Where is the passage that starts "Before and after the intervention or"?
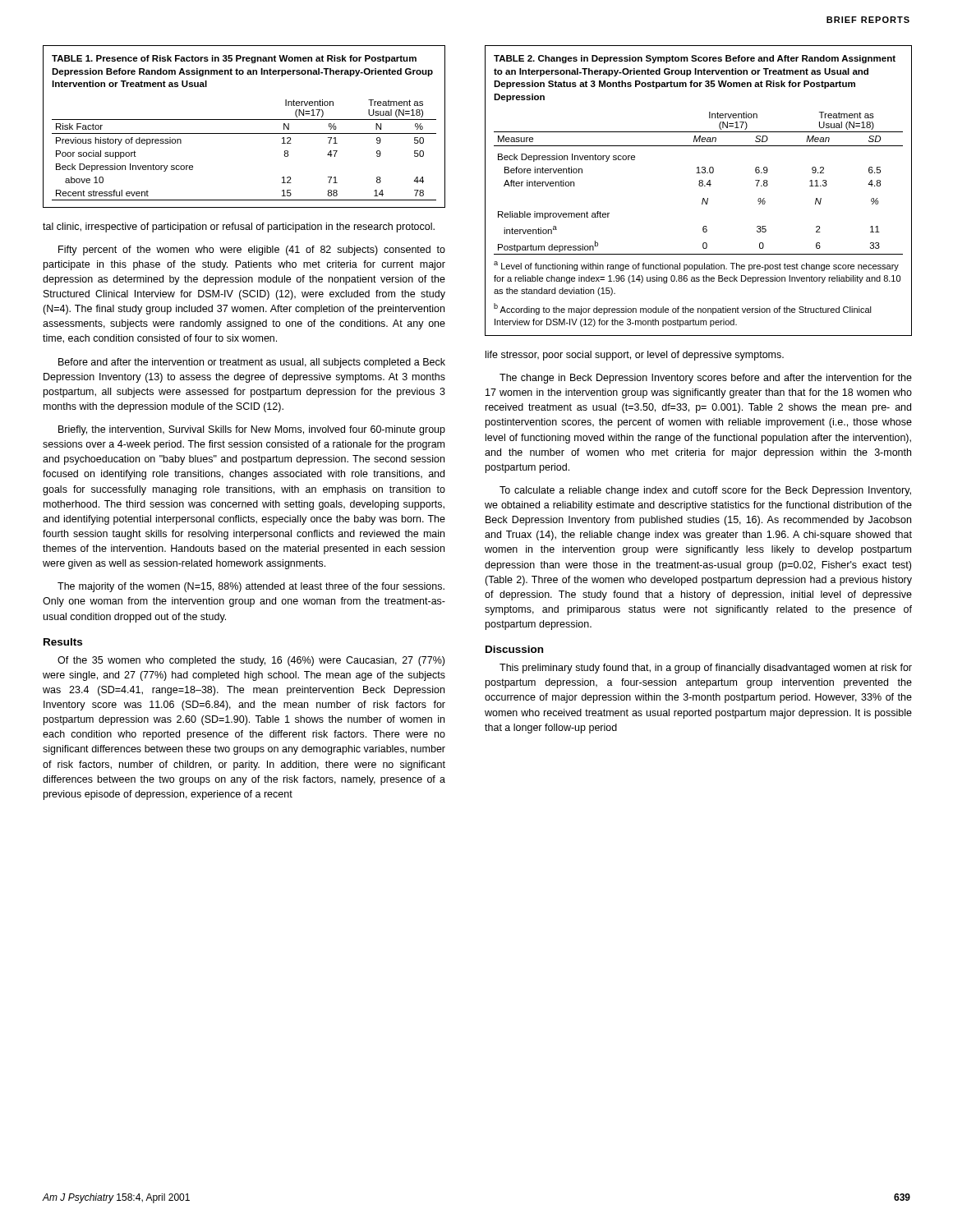The height and width of the screenshot is (1232, 953). (244, 384)
